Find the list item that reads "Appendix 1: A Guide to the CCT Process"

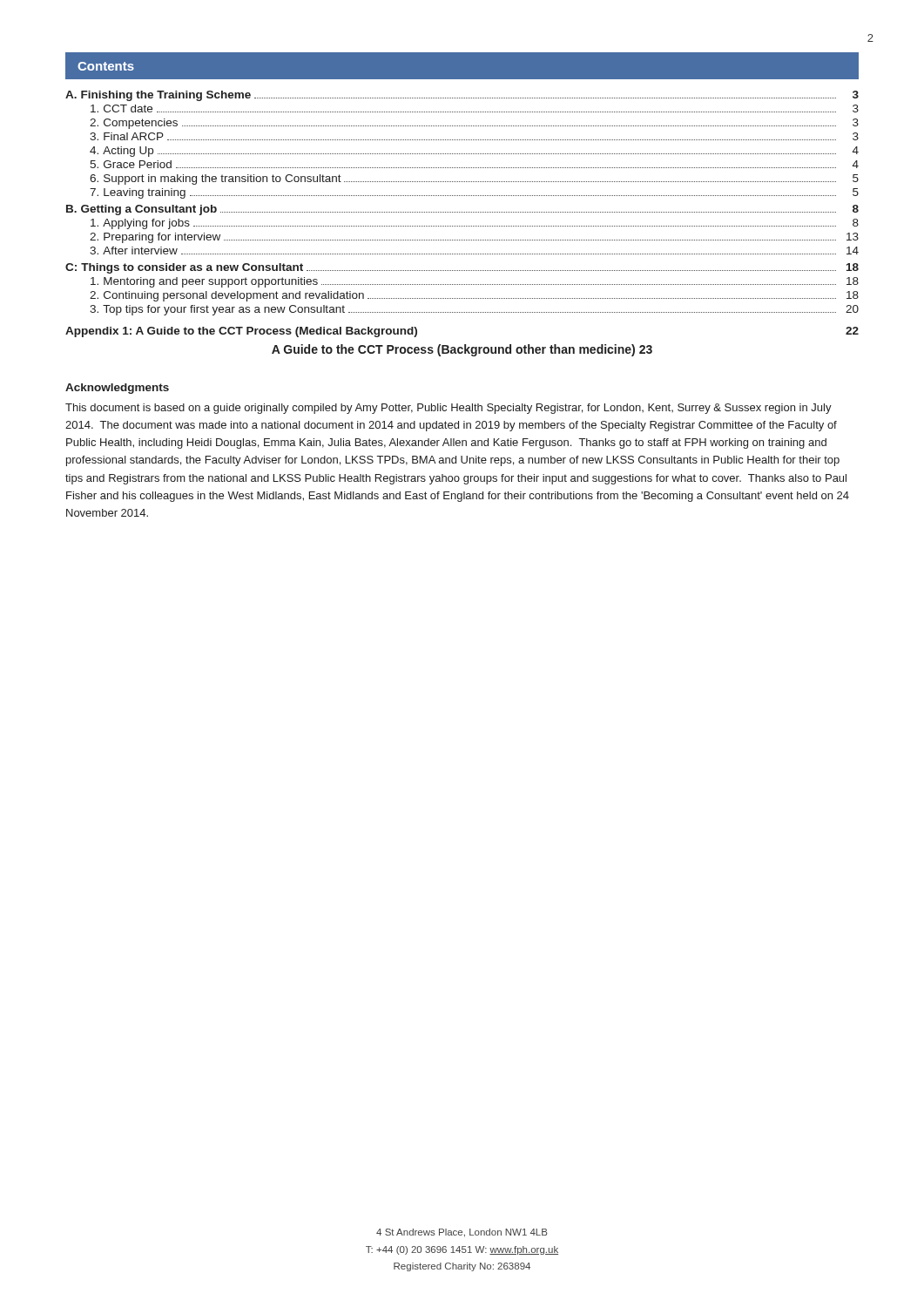(235, 332)
